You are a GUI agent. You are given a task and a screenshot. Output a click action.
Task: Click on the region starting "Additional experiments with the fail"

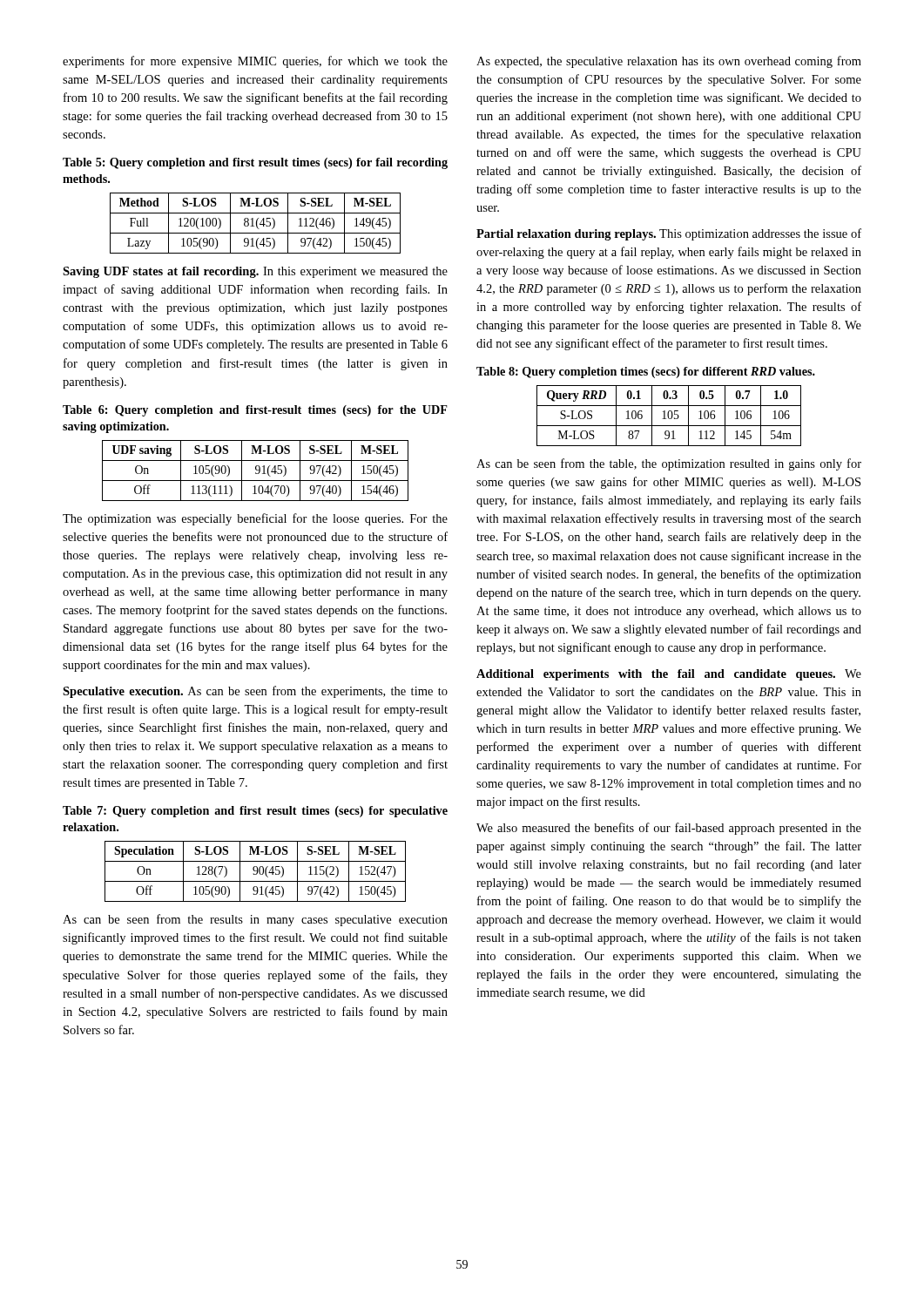(669, 738)
